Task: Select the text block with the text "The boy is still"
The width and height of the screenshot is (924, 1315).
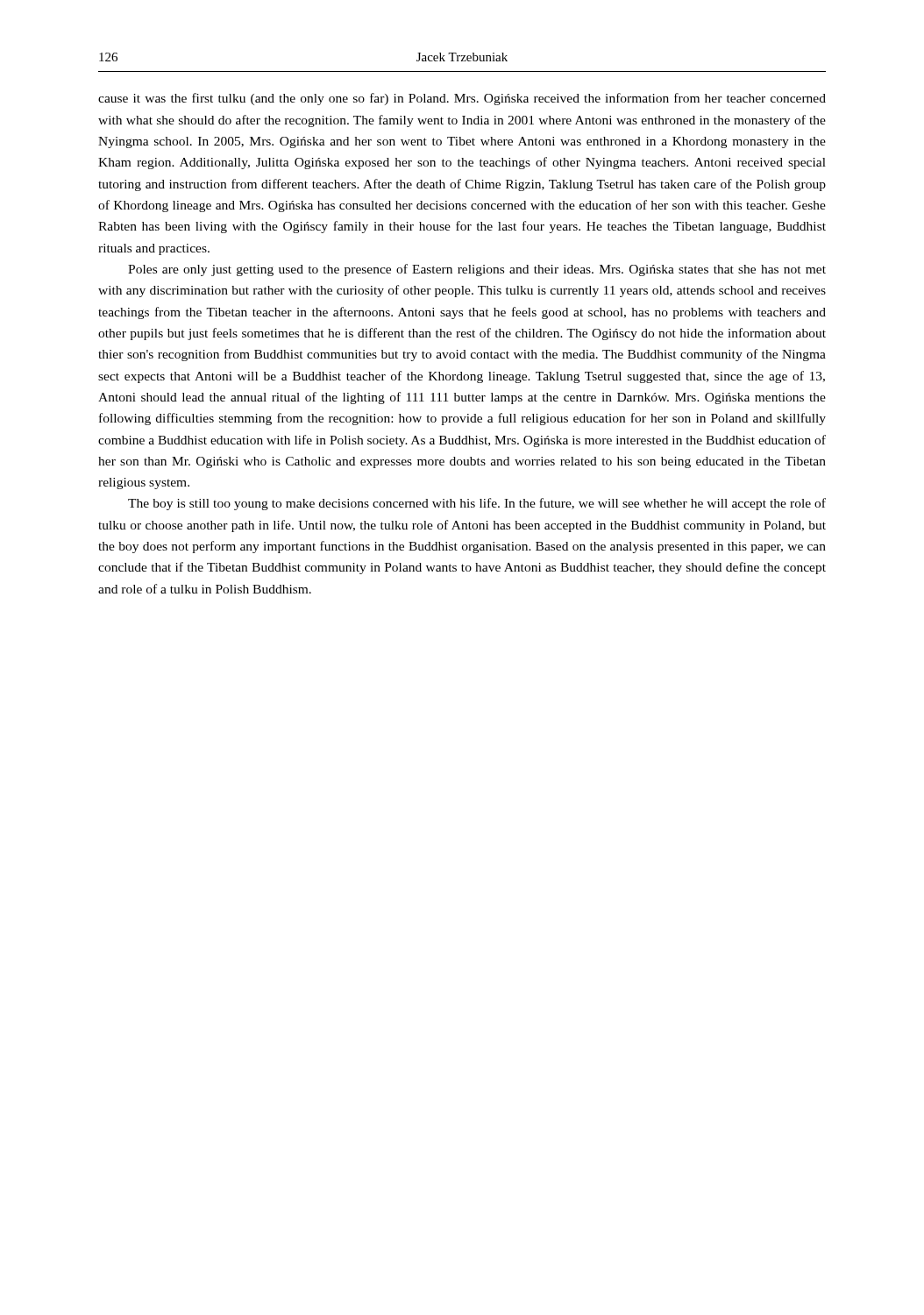Action: pos(462,546)
